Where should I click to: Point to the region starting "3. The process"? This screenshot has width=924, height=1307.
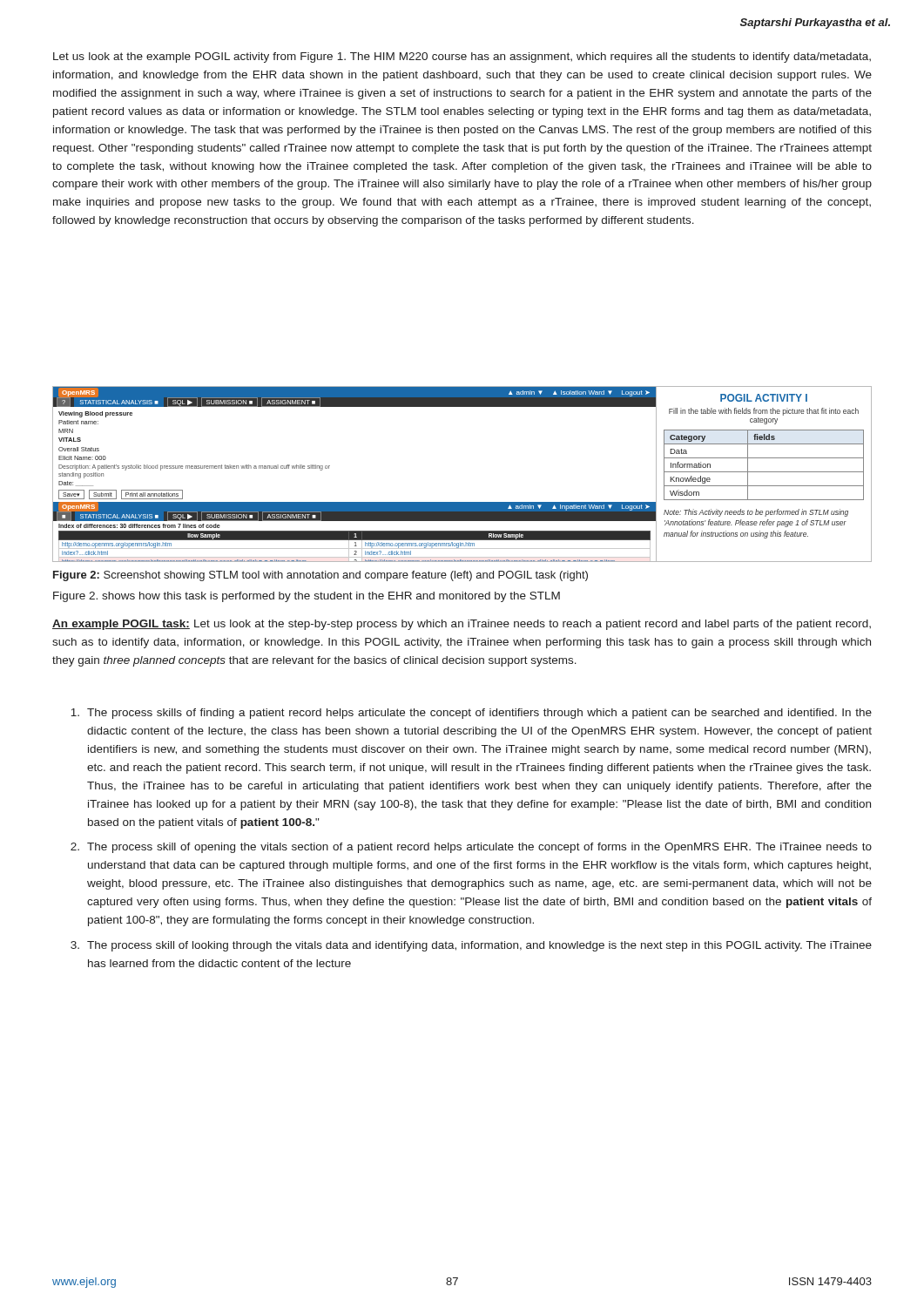(462, 955)
